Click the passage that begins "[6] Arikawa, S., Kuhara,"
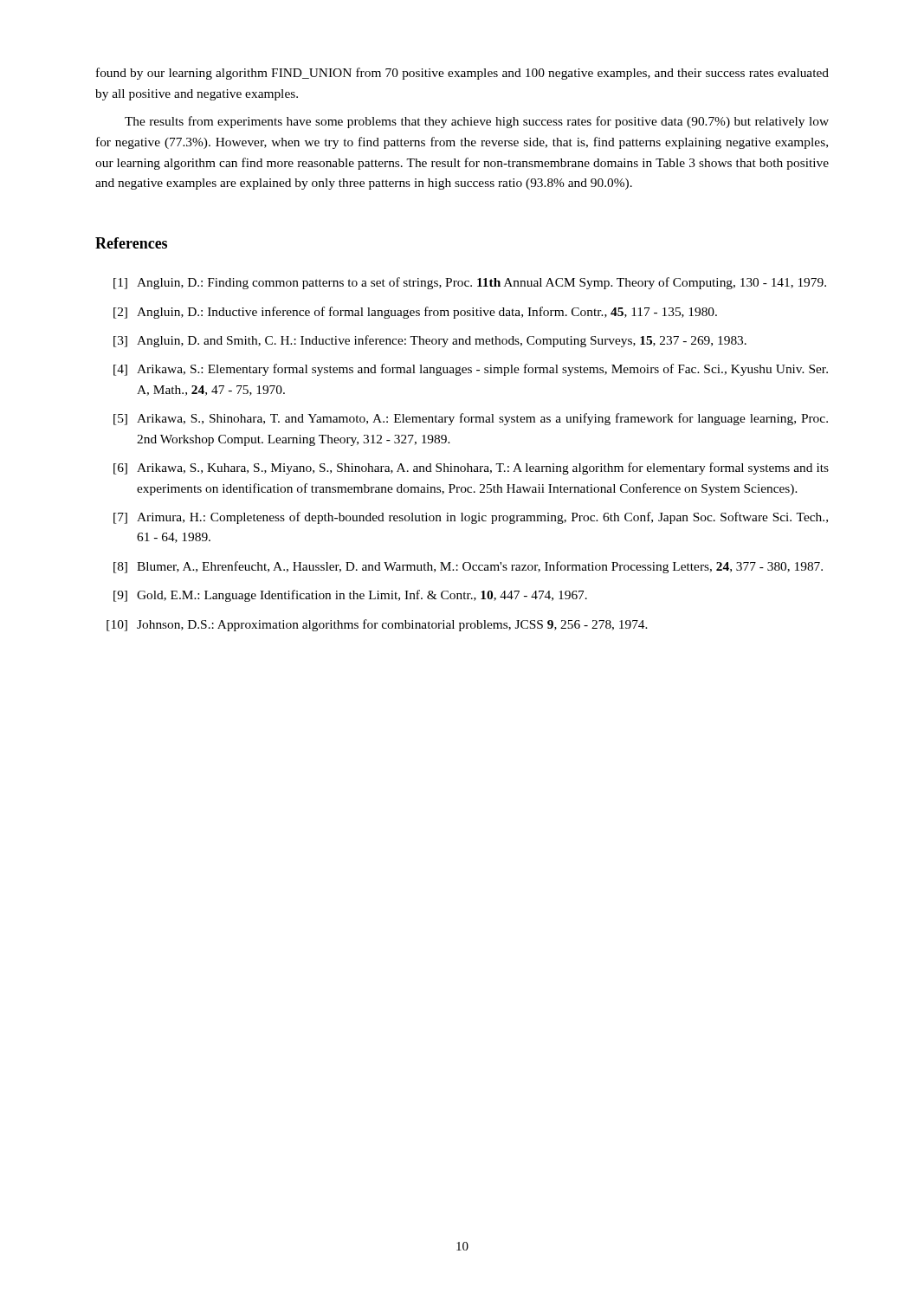This screenshot has width=924, height=1299. click(x=462, y=478)
